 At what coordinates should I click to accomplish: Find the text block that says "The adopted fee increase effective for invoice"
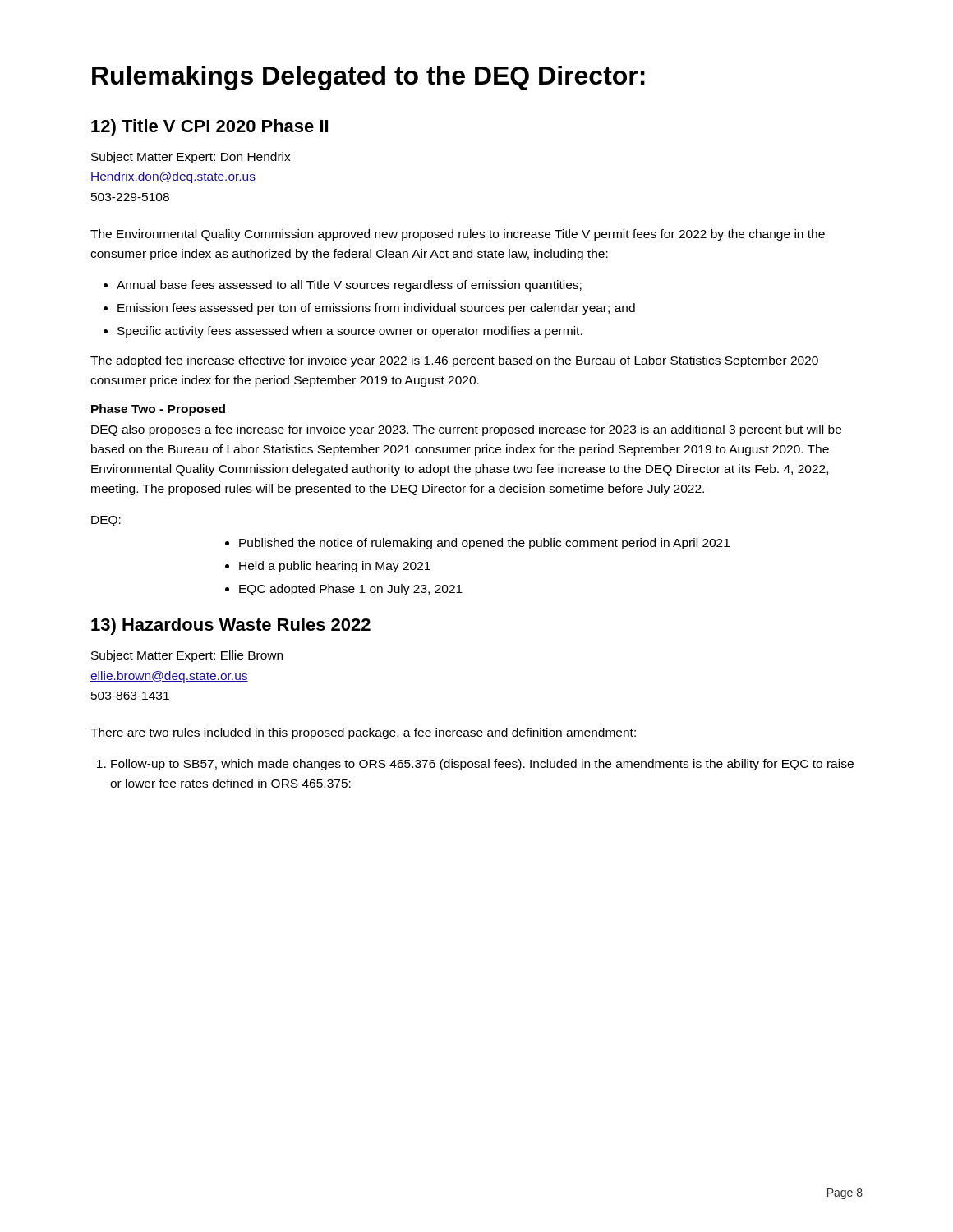click(x=454, y=370)
